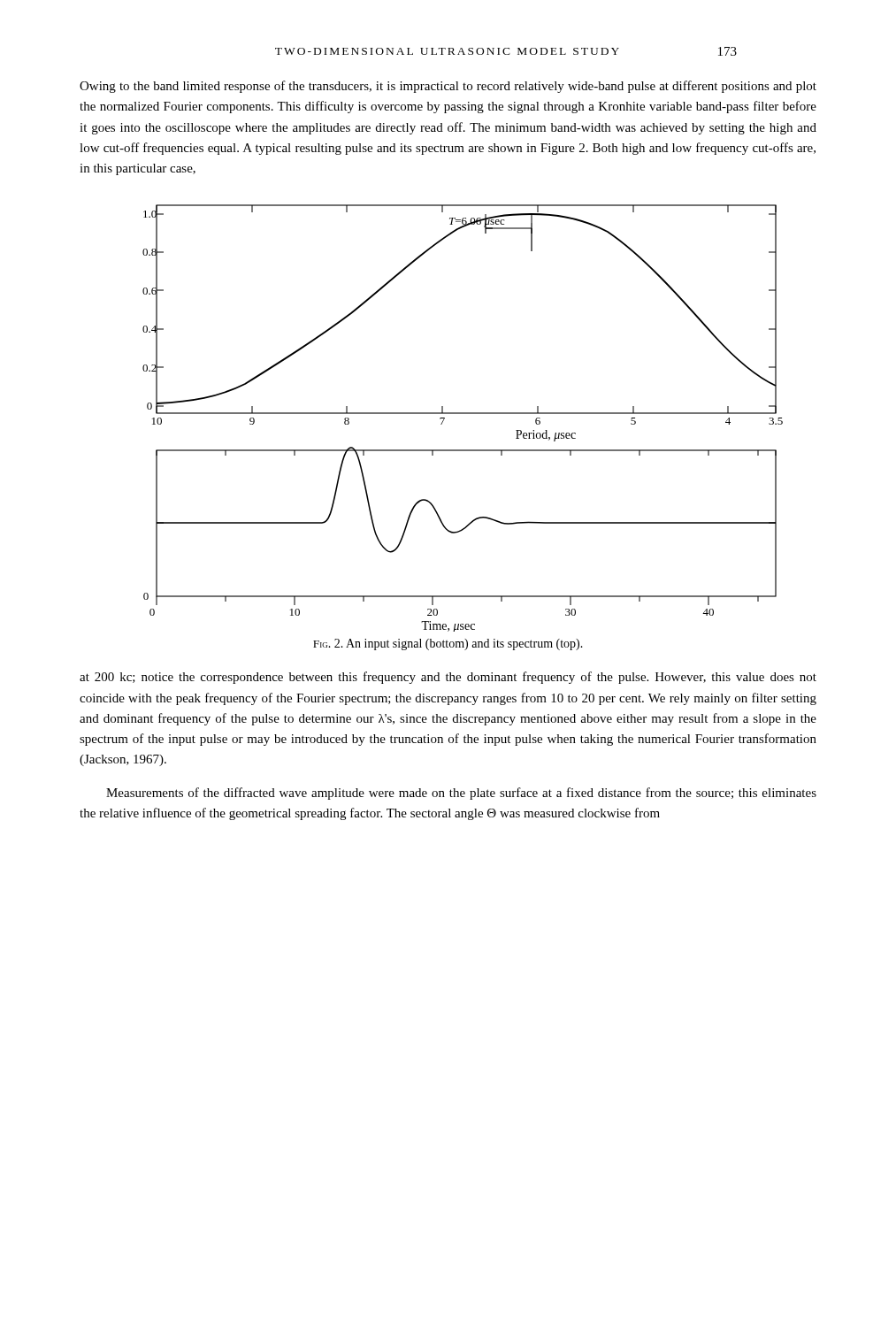Locate the text block with the text "at 200 kc; notice the"
The image size is (896, 1327).
tap(448, 718)
